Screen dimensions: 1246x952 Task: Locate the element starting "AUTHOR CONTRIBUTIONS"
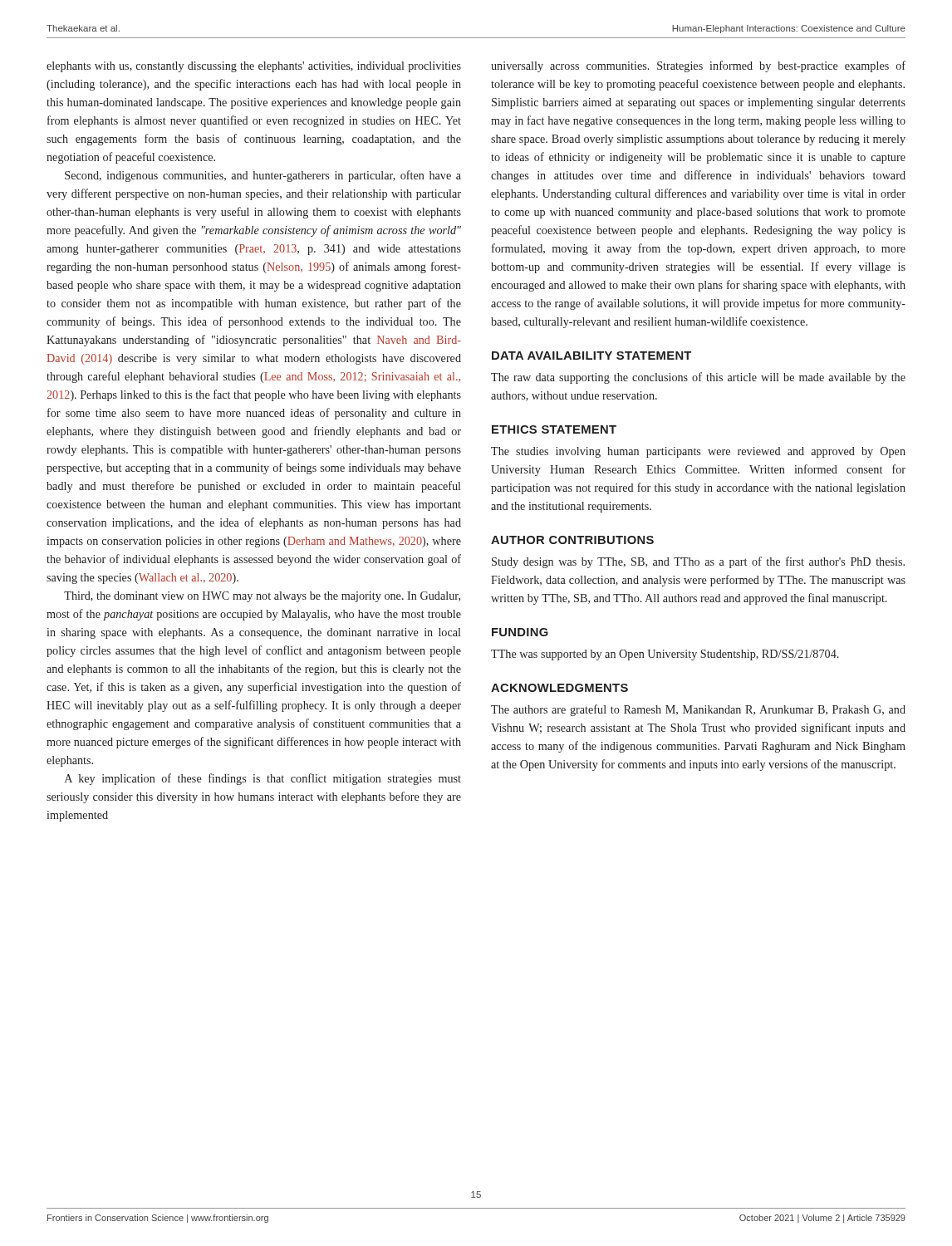tap(573, 540)
